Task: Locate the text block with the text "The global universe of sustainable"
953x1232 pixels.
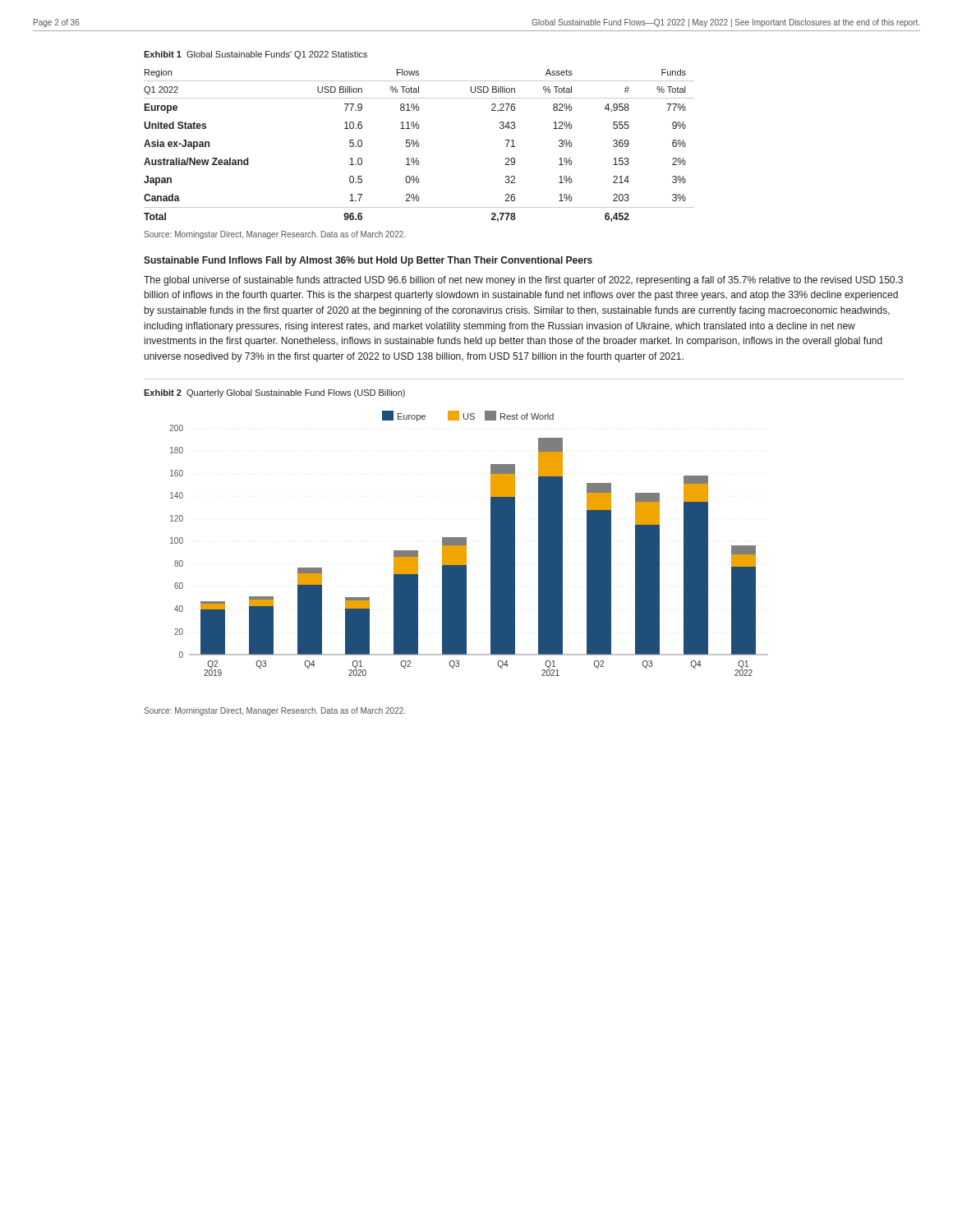Action: pos(524,318)
